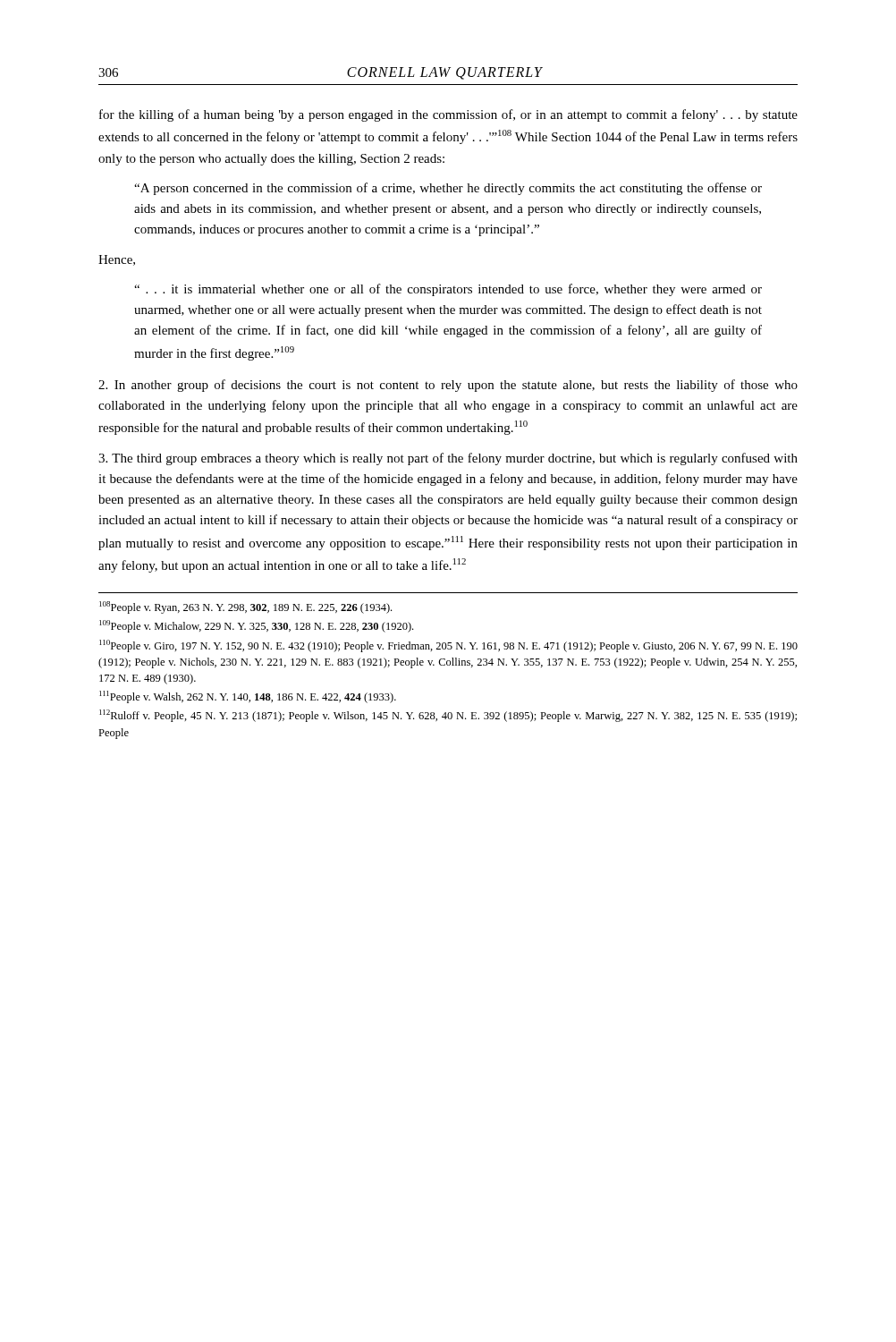Screen dimensions: 1342x896
Task: Select the region starting "112Ruloff v. People, 45"
Action: (448, 723)
